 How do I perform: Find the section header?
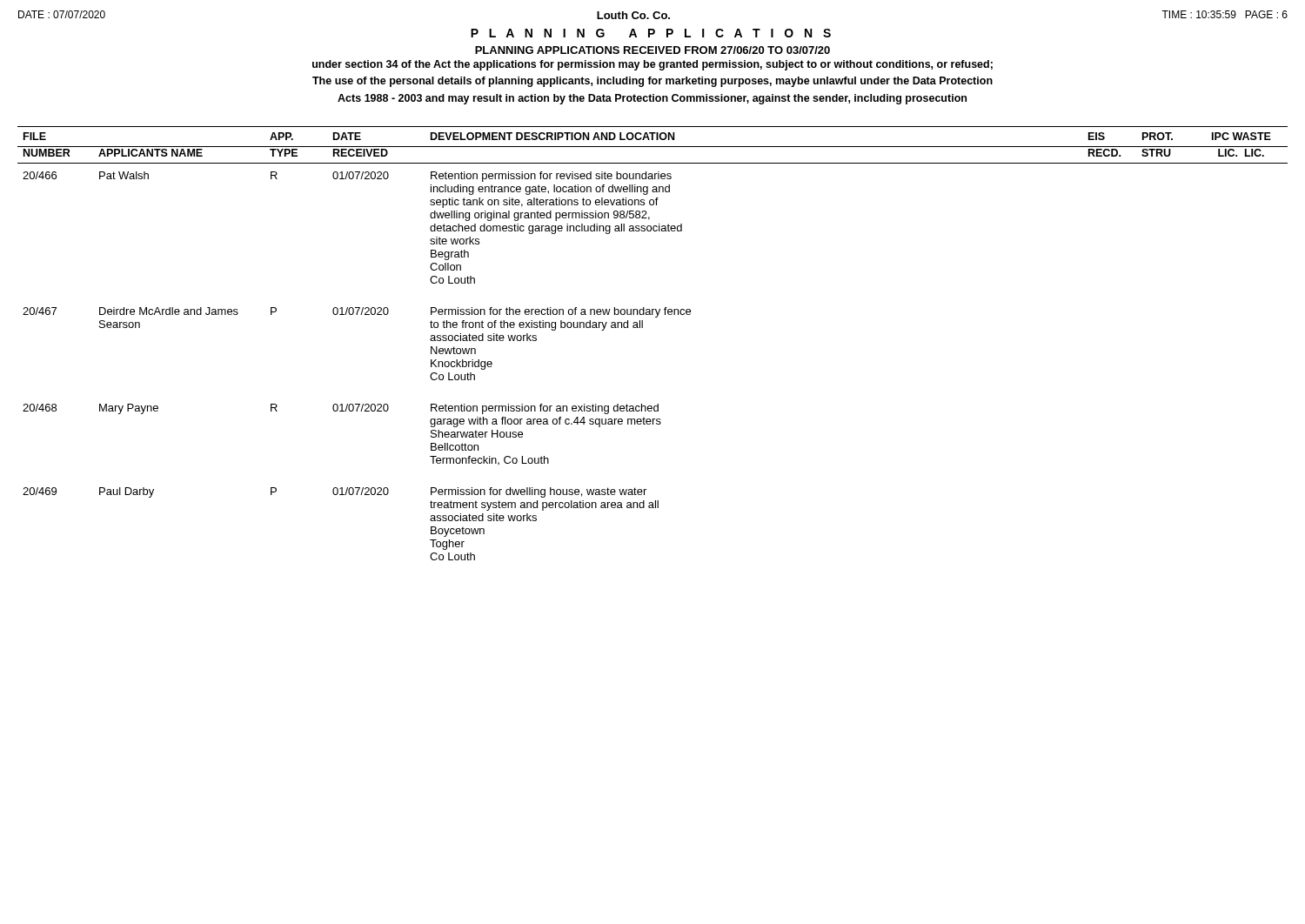pyautogui.click(x=652, y=50)
